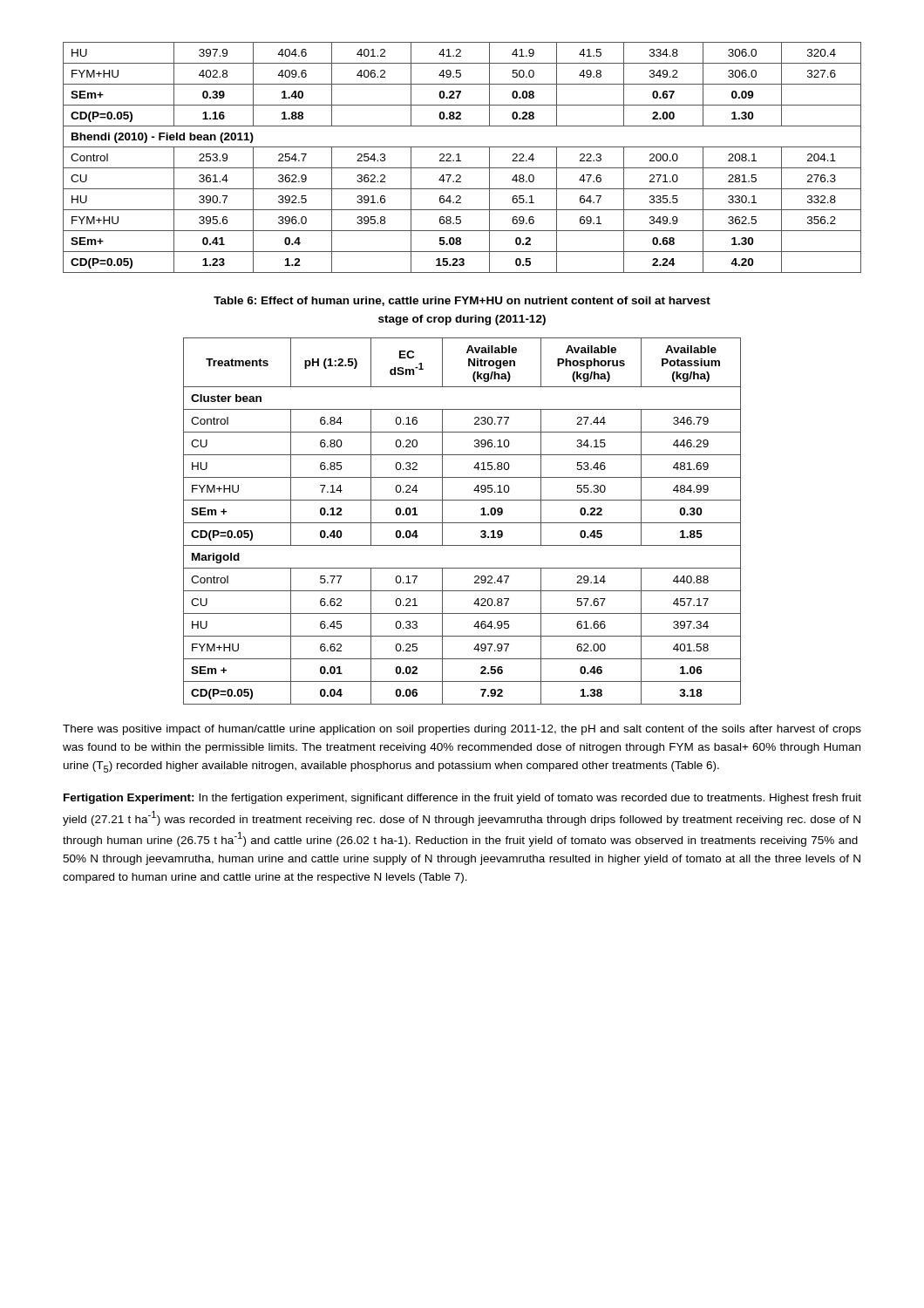Find the table that mentions "Bhendi (2010) -"
Screen dimensions: 1308x924
coord(462,157)
